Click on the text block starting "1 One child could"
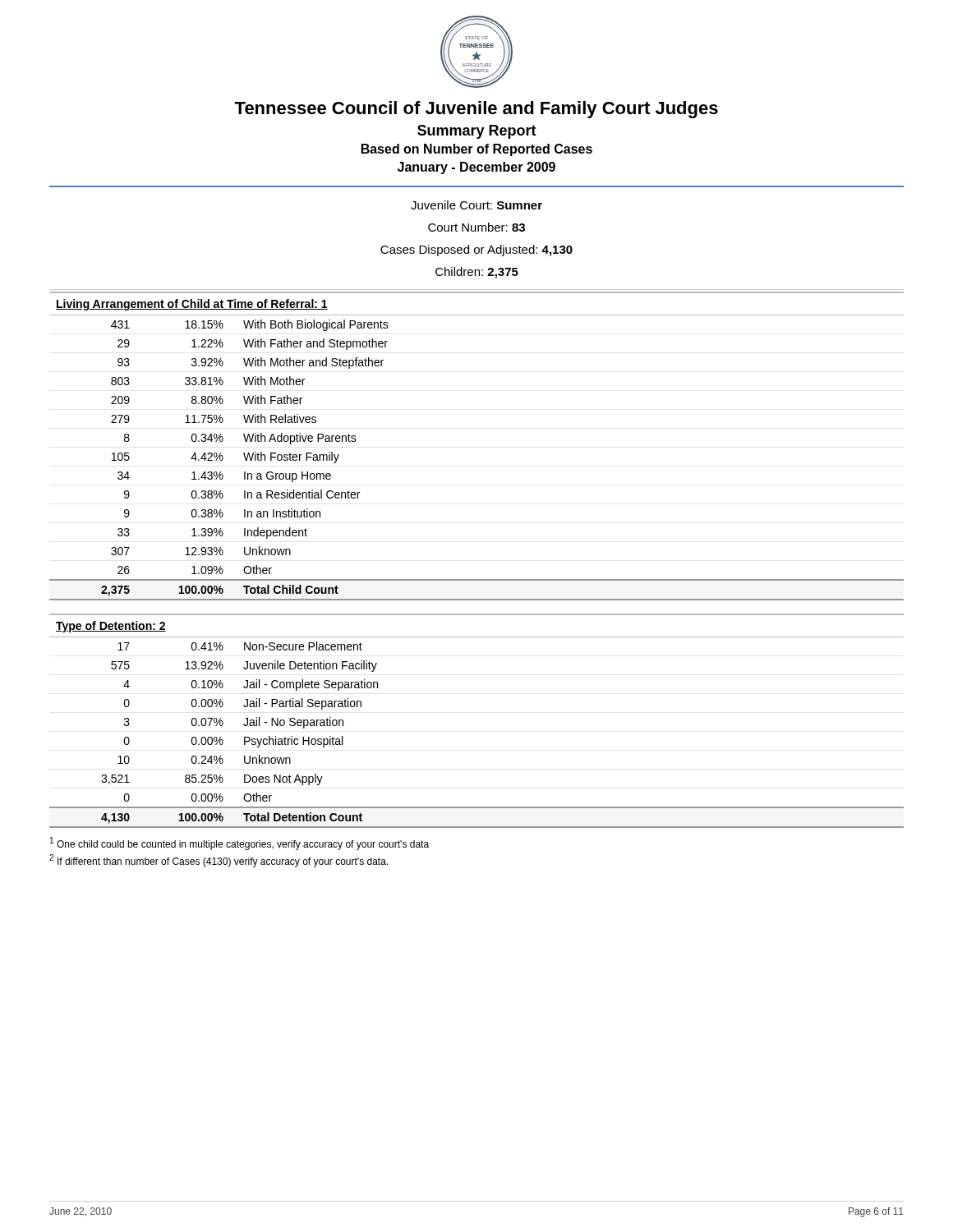Viewport: 953px width, 1232px height. tap(239, 843)
